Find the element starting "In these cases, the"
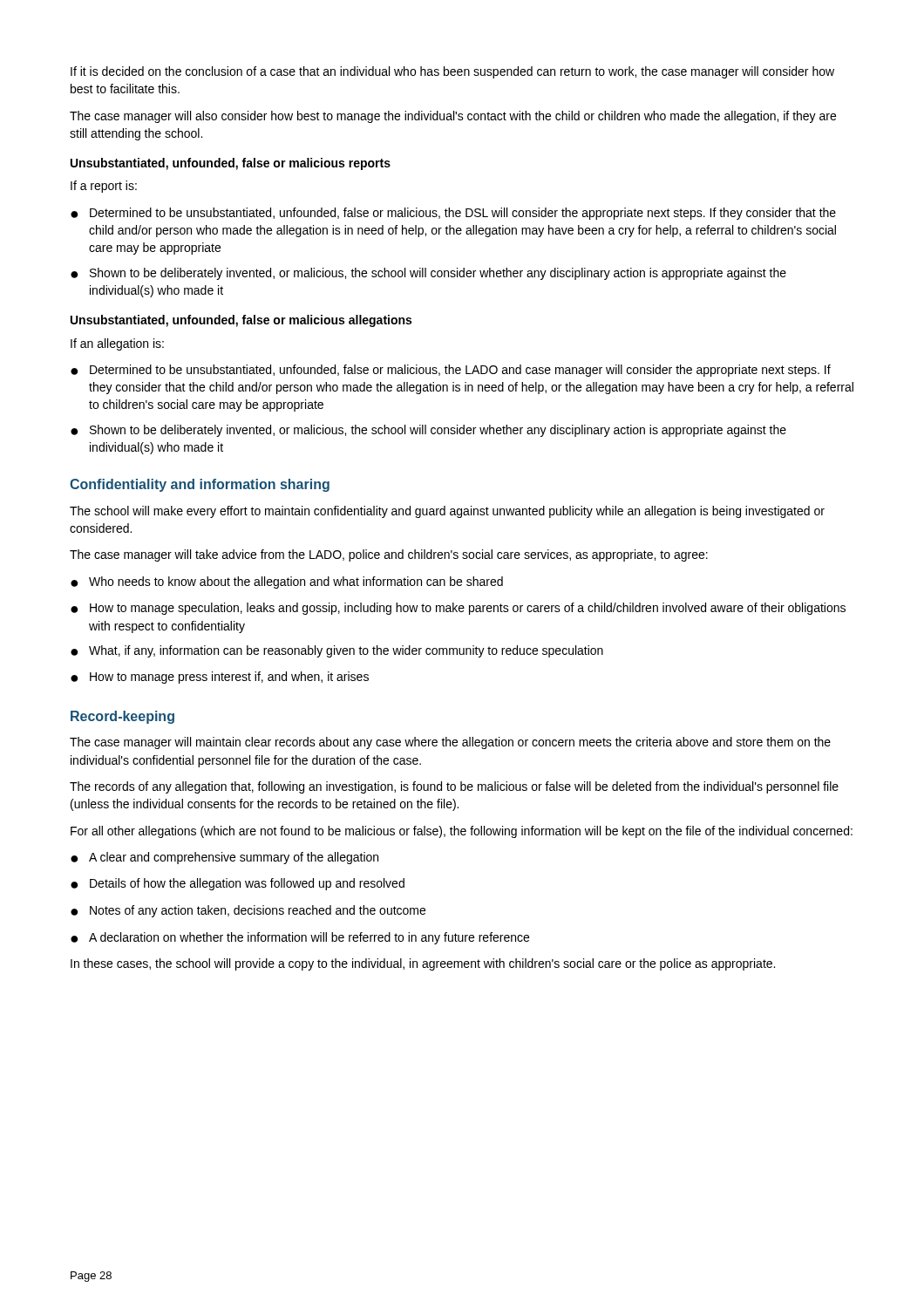This screenshot has height=1308, width=924. click(x=423, y=964)
